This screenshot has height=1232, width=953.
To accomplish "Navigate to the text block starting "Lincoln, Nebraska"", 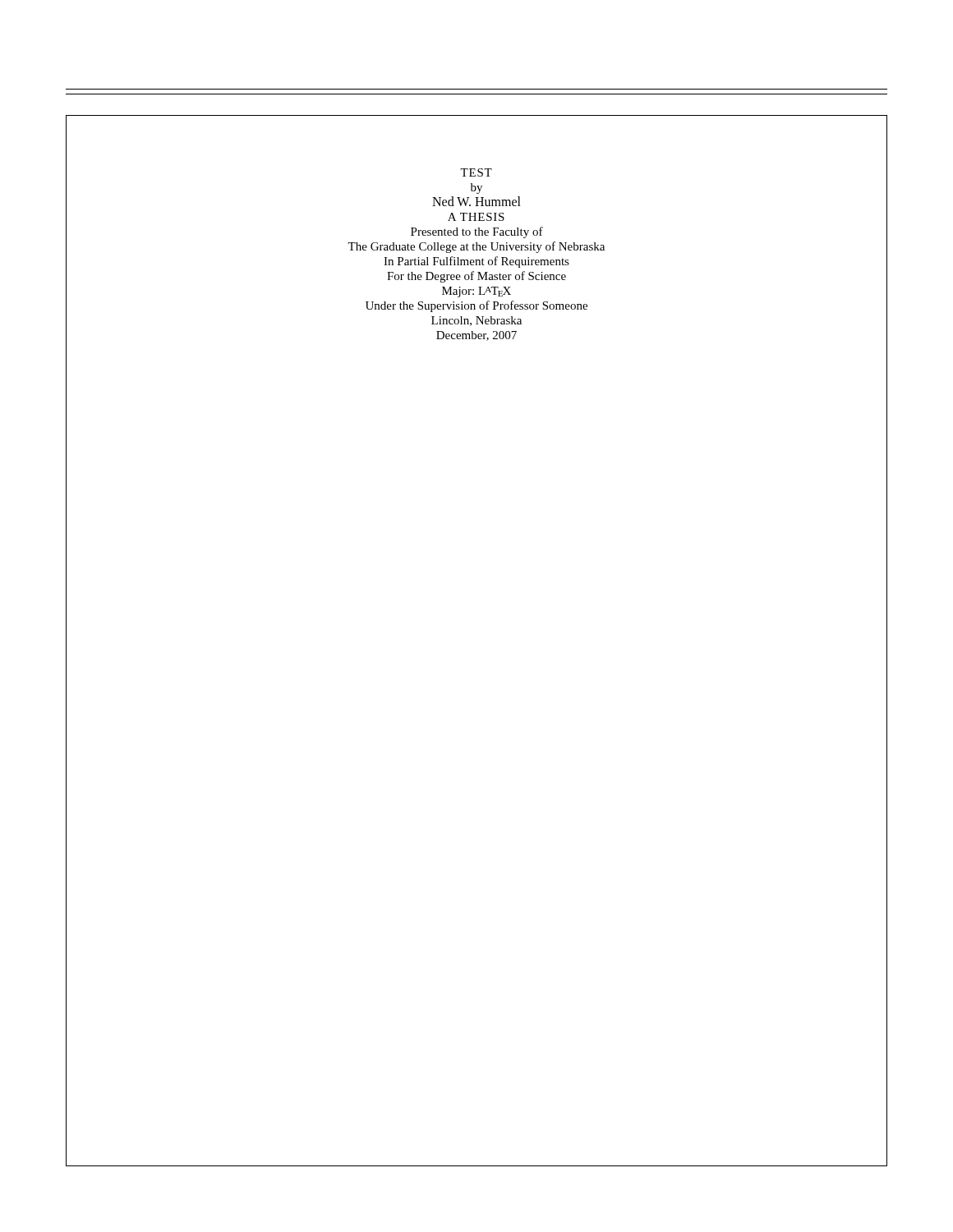I will pos(476,320).
